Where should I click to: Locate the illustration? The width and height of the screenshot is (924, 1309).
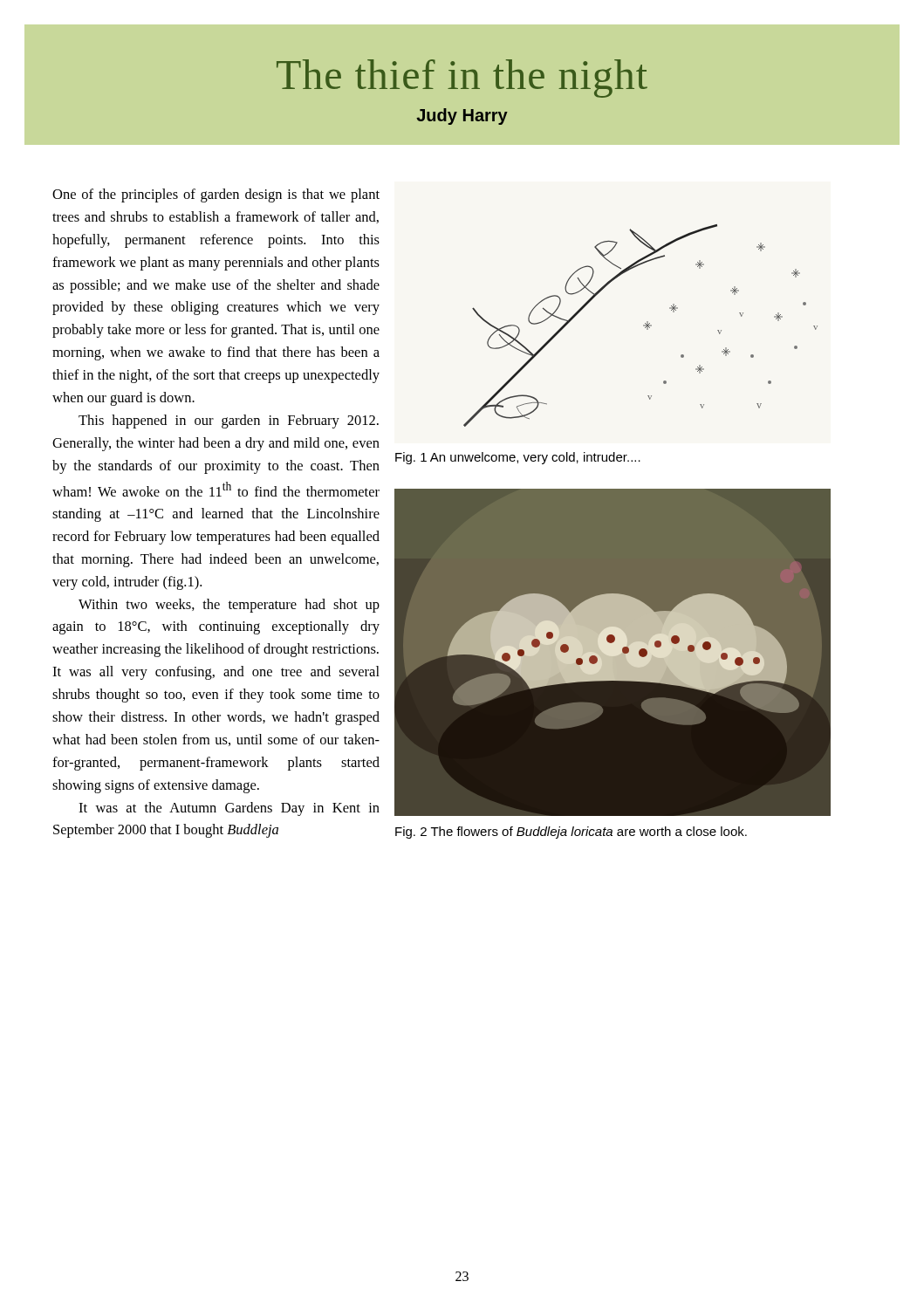[613, 312]
